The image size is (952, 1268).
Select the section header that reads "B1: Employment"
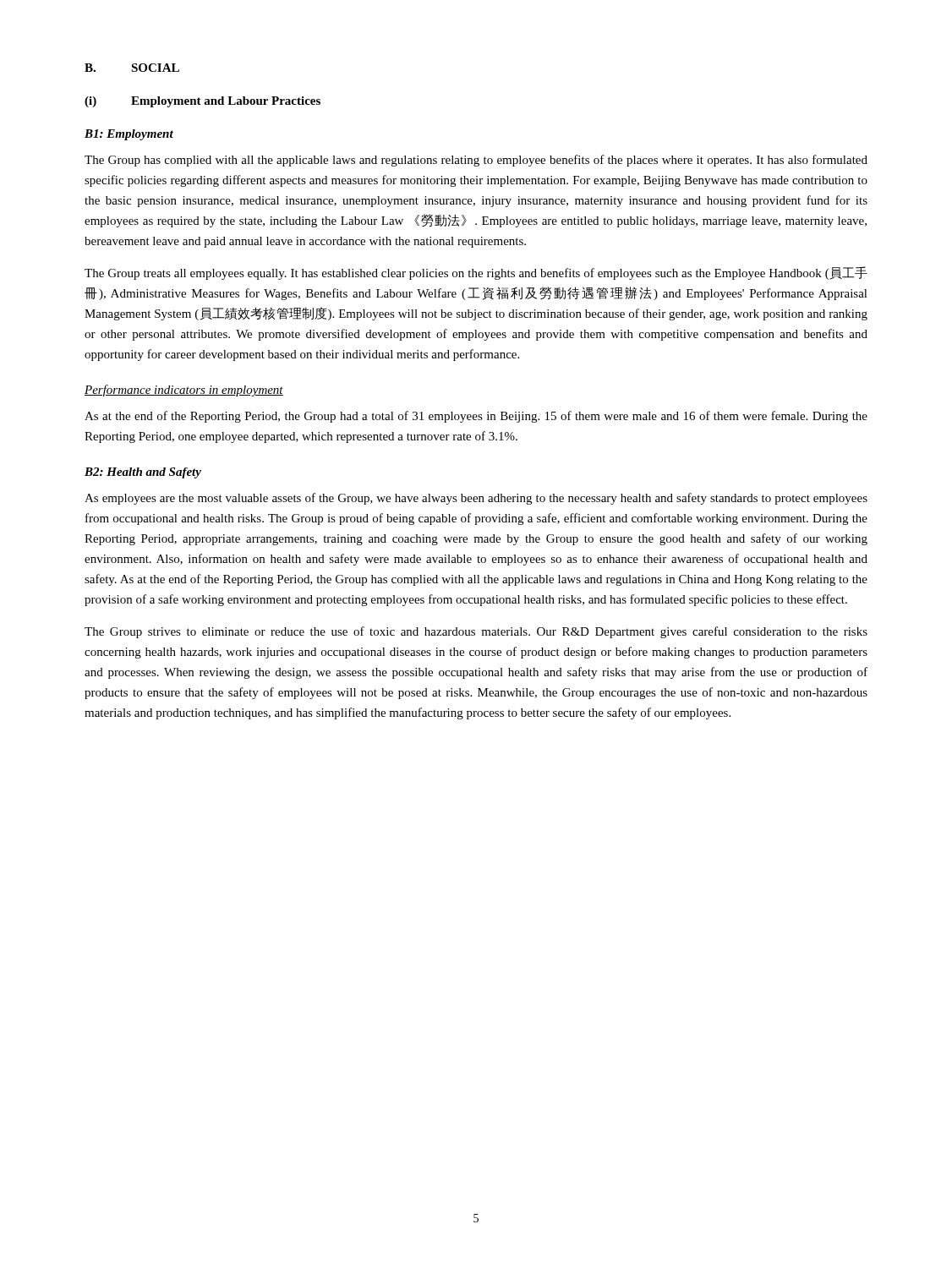129,134
